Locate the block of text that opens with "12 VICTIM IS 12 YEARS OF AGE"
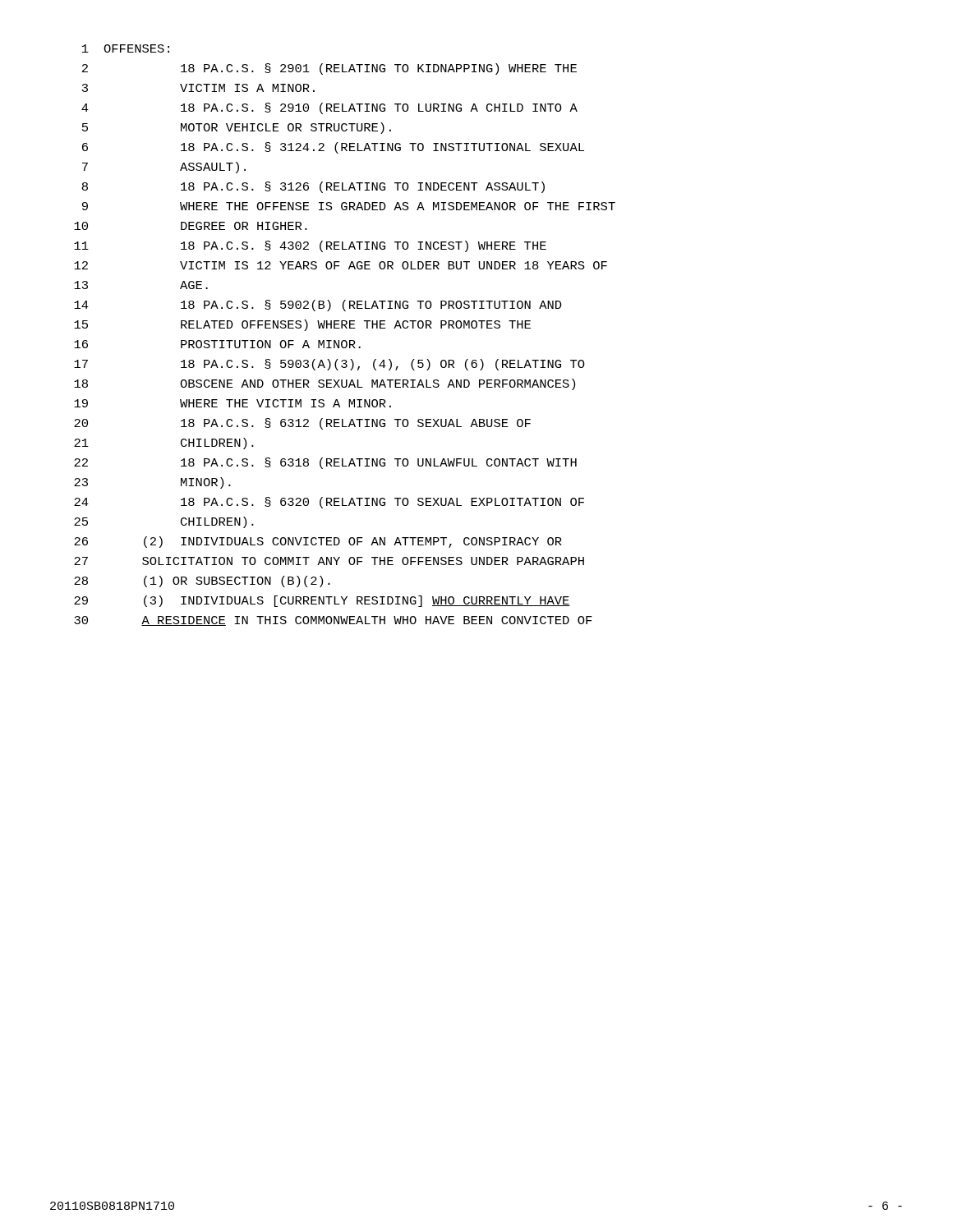The image size is (953, 1232). tap(476, 266)
